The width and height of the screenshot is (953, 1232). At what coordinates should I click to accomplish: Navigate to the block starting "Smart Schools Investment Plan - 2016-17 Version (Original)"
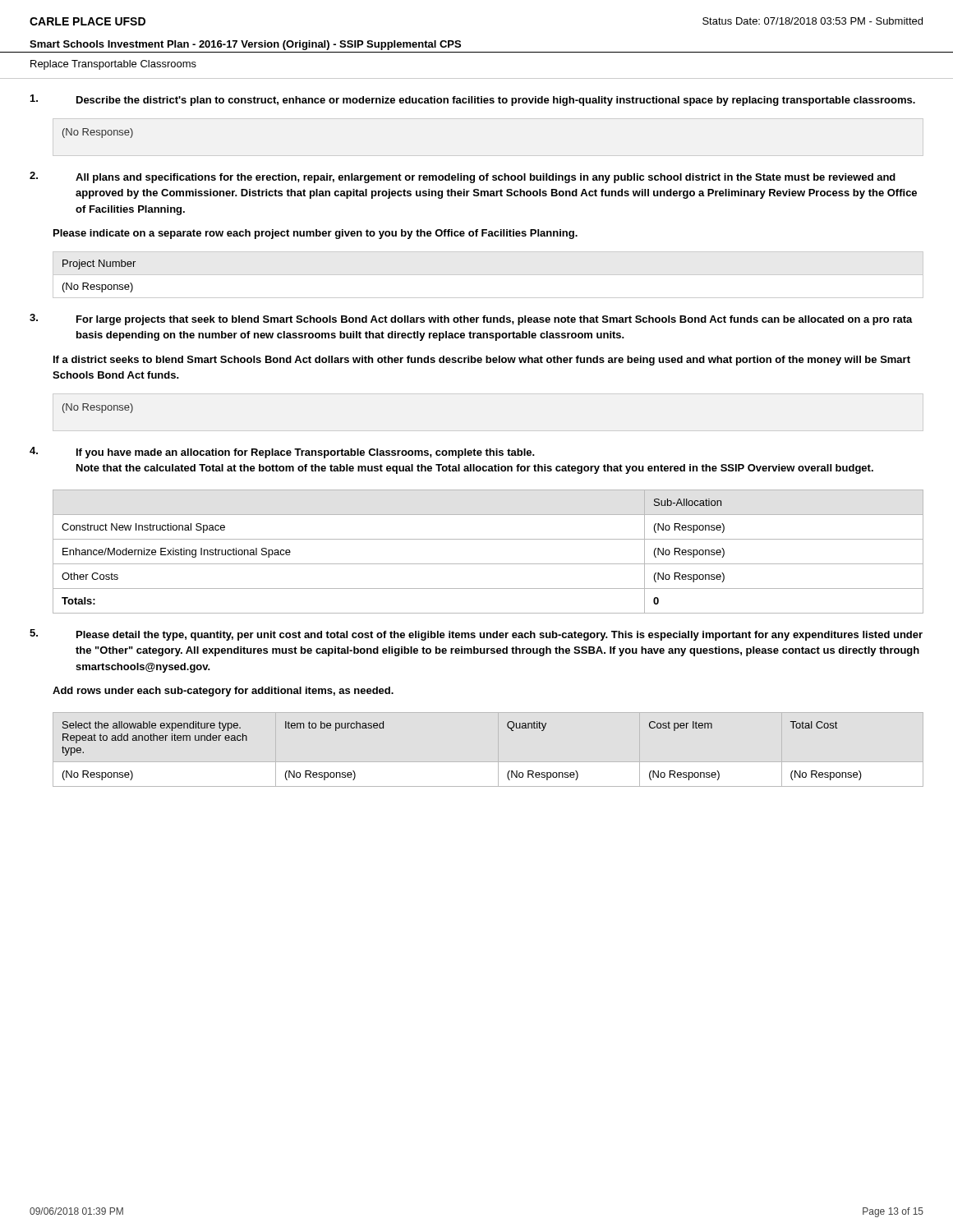pyautogui.click(x=245, y=44)
